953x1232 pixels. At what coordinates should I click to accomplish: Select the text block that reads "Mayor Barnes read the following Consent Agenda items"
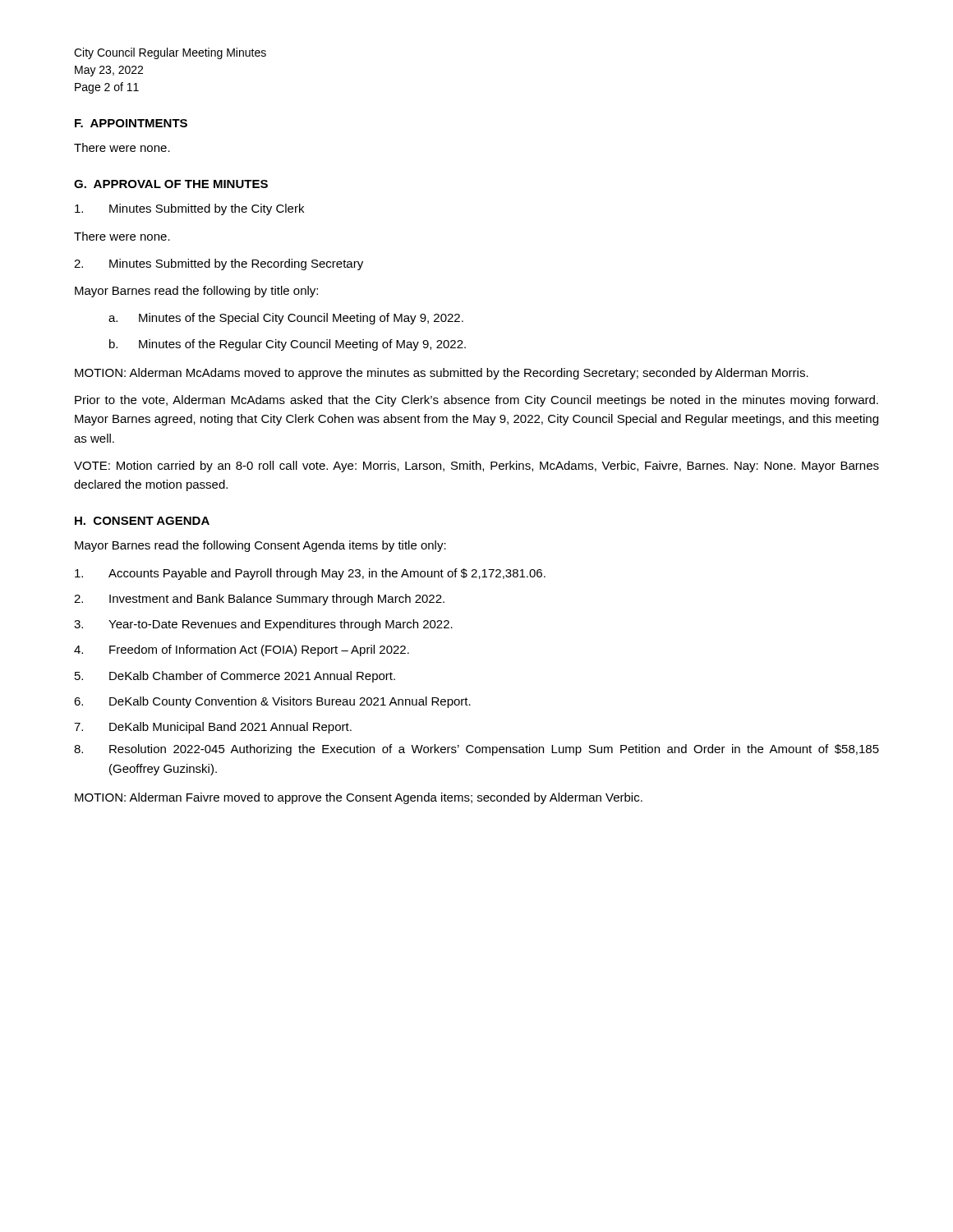tap(260, 545)
